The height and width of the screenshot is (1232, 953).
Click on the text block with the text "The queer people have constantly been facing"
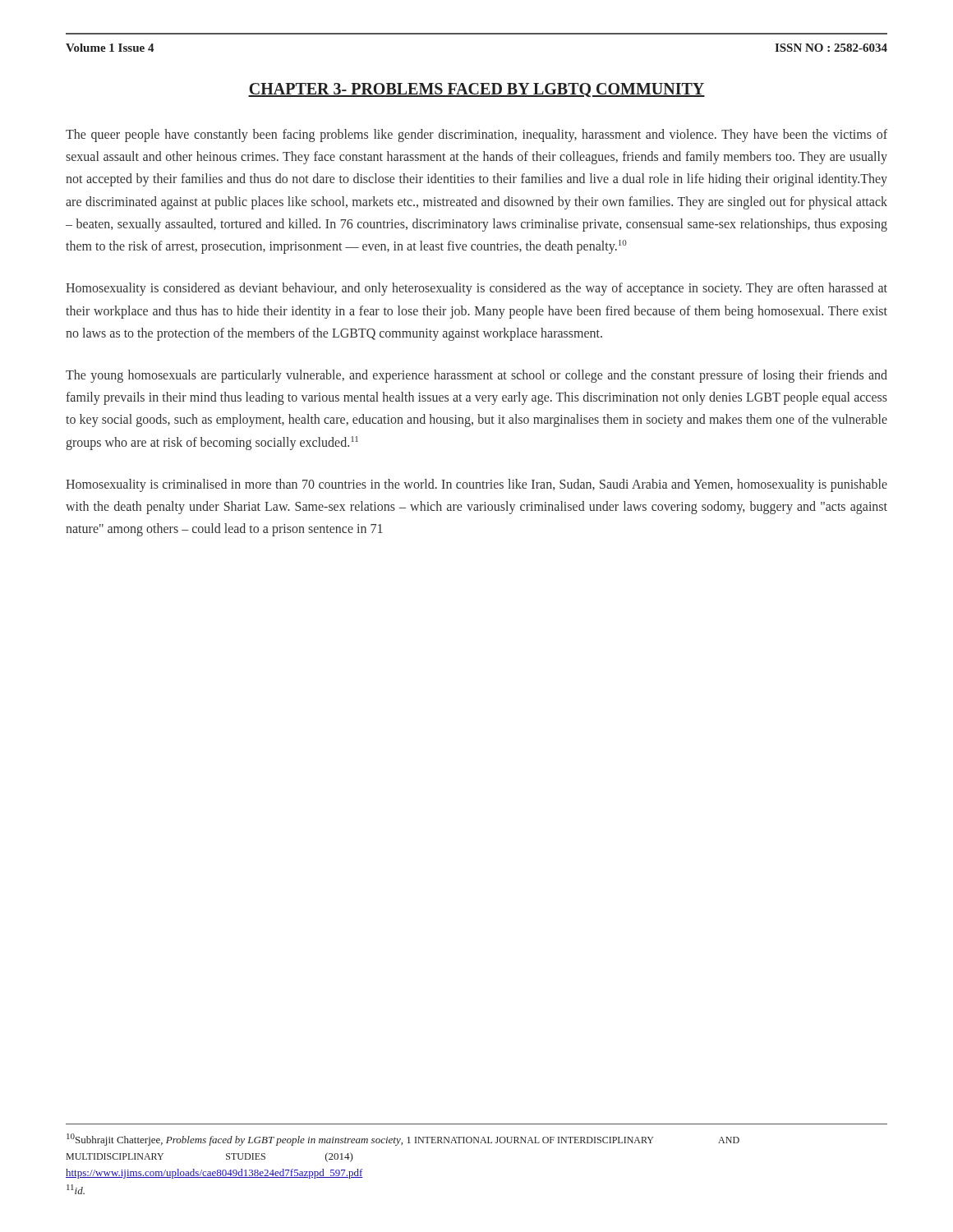[x=476, y=190]
